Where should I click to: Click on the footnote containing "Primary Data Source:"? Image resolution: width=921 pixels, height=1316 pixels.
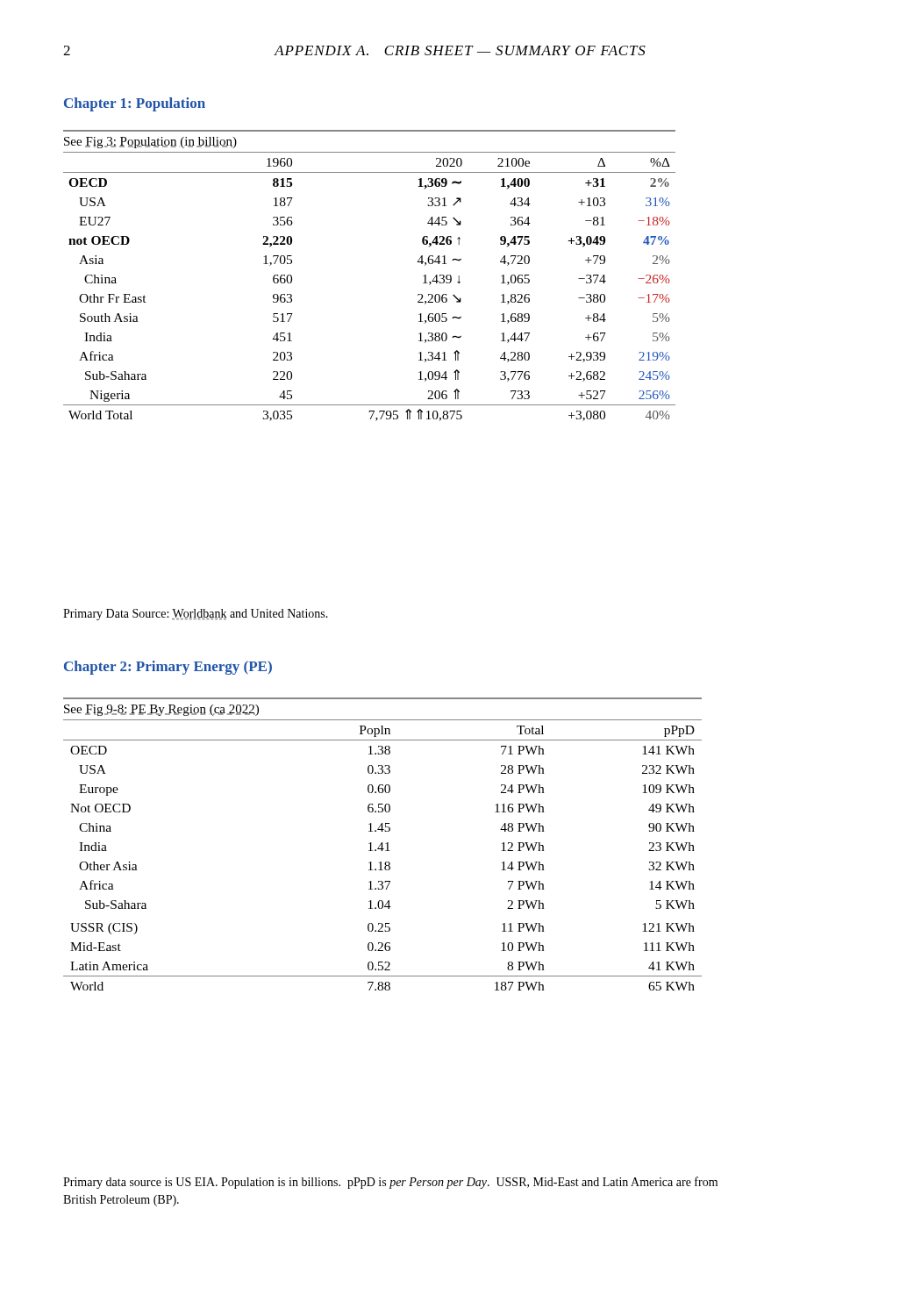pos(196,614)
